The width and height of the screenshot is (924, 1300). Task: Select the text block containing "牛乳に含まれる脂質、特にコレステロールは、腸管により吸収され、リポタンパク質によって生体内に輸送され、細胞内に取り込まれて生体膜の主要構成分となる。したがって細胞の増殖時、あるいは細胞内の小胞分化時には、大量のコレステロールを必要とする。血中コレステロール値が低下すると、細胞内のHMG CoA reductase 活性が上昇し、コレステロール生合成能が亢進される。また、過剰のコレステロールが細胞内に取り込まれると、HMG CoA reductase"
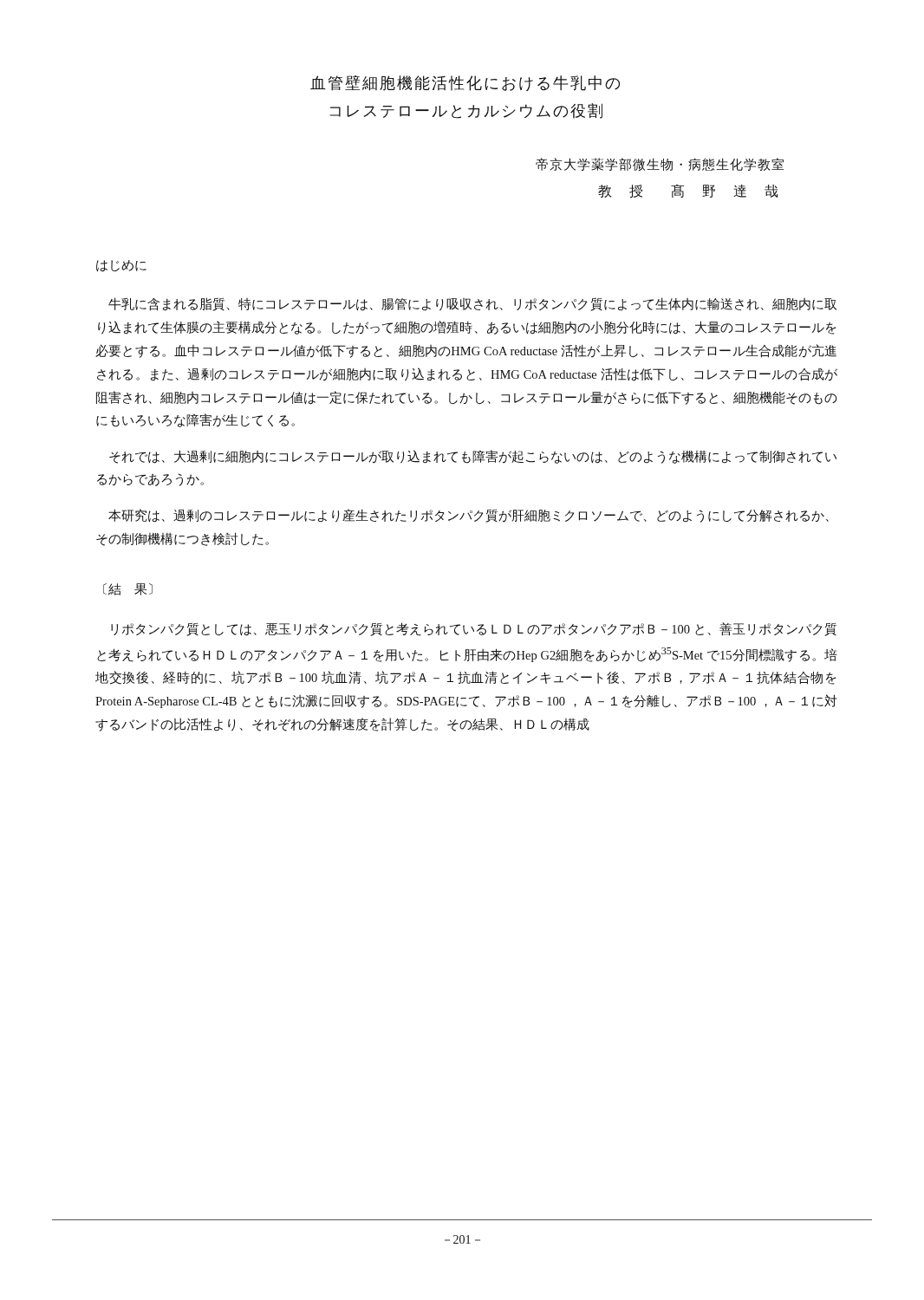(x=472, y=304)
